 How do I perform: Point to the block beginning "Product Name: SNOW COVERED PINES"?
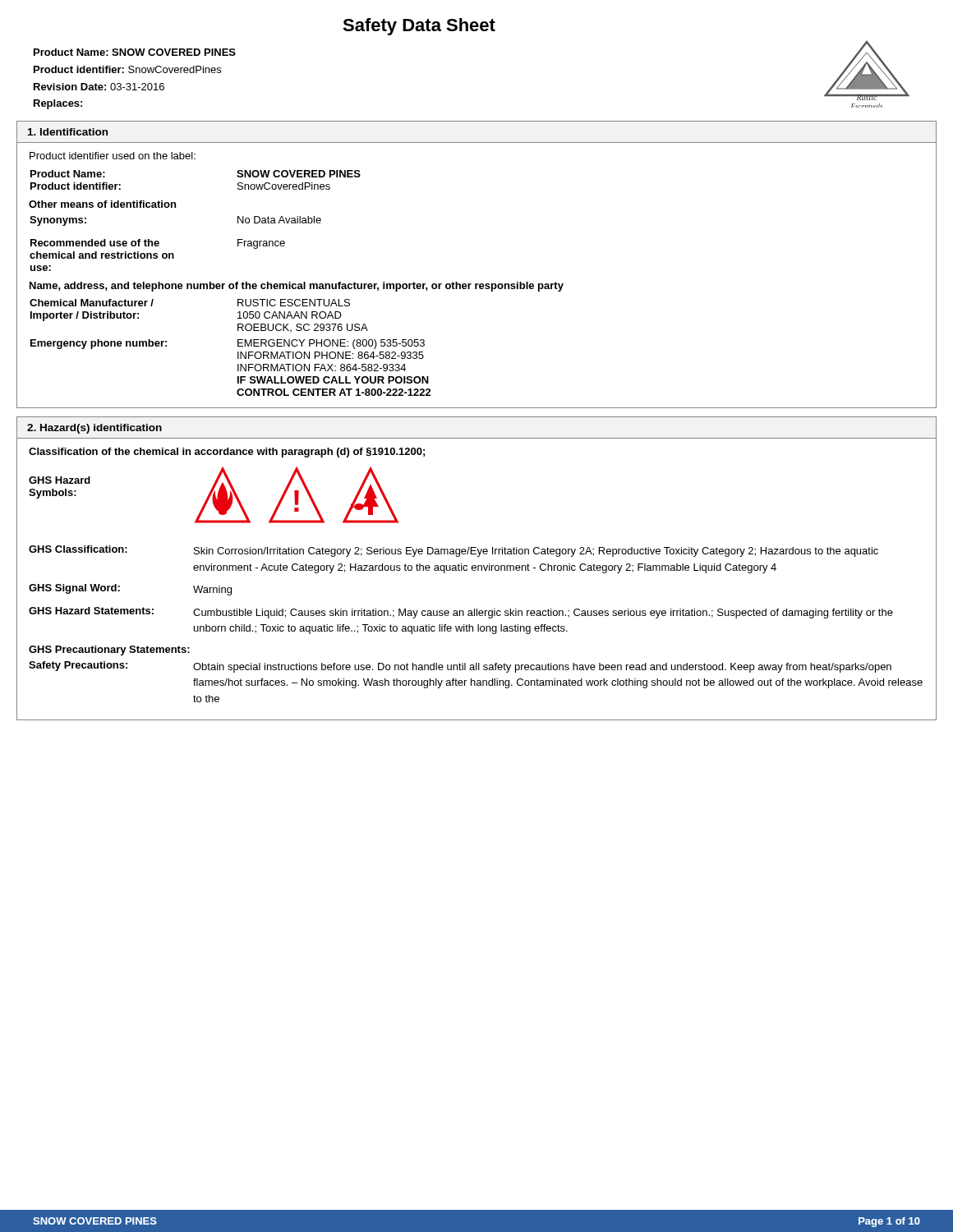pyautogui.click(x=135, y=52)
